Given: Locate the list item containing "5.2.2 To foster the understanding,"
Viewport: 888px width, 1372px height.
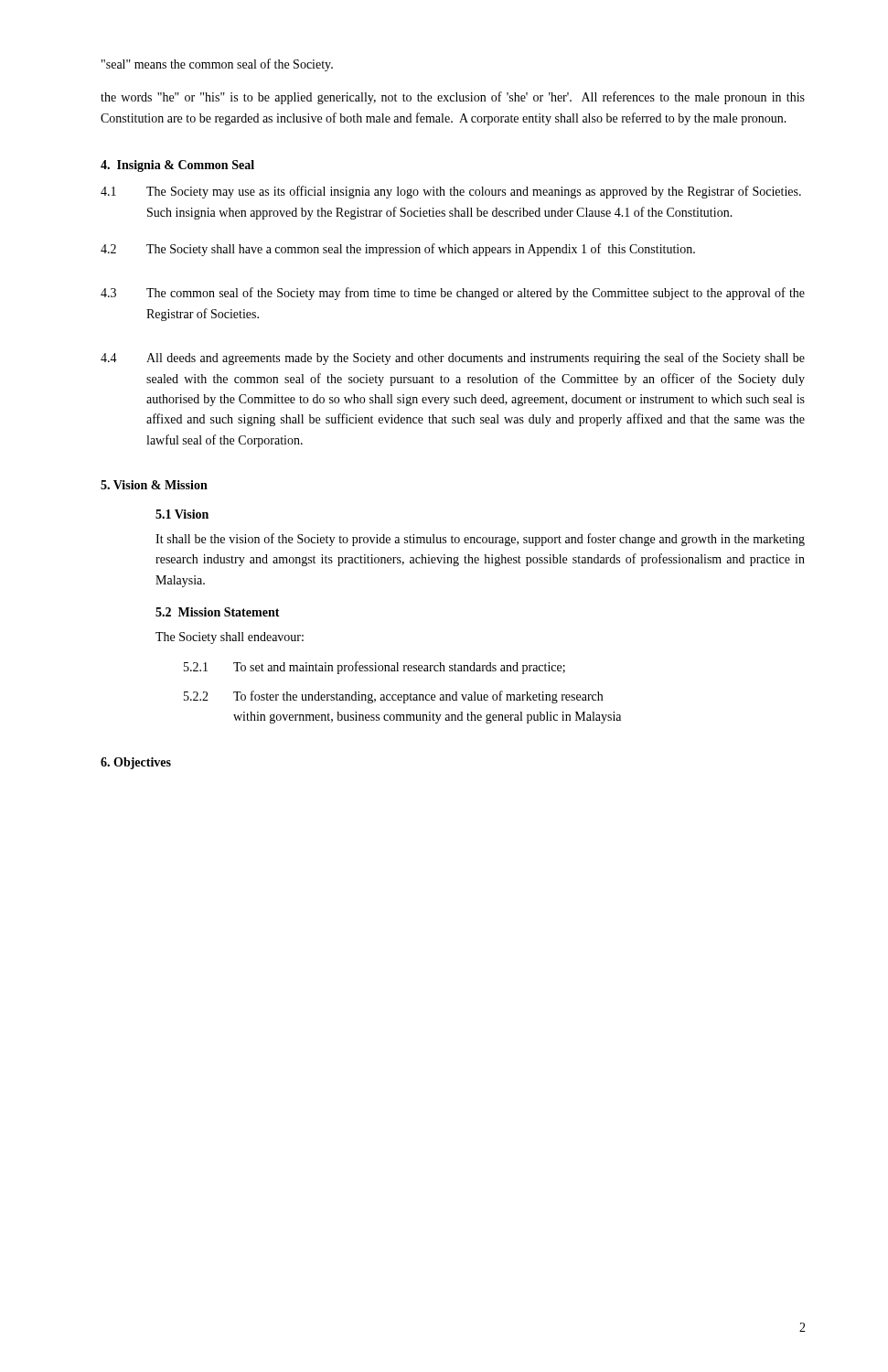Looking at the screenshot, I should [x=494, y=707].
